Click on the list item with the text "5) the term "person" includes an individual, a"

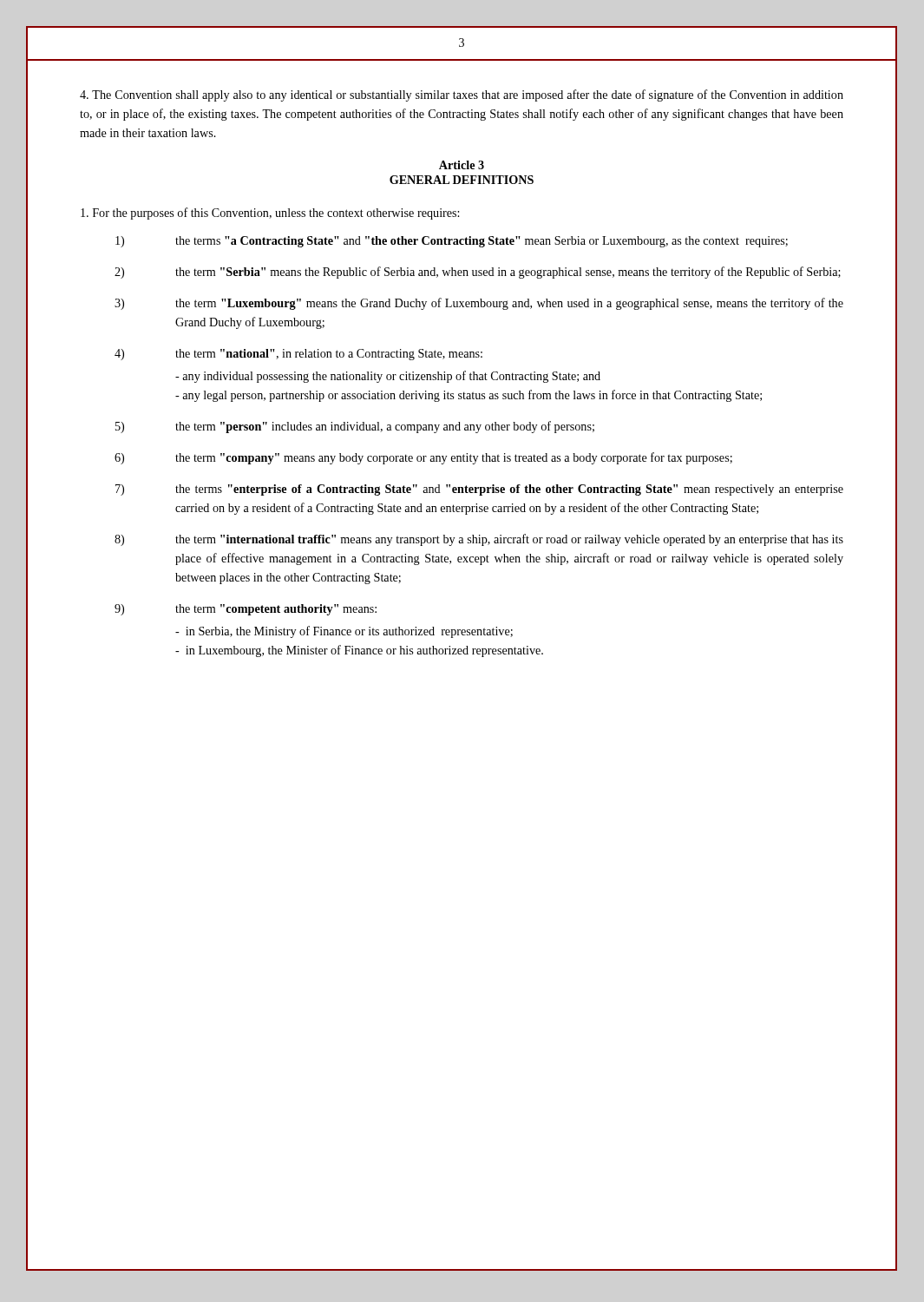462,426
